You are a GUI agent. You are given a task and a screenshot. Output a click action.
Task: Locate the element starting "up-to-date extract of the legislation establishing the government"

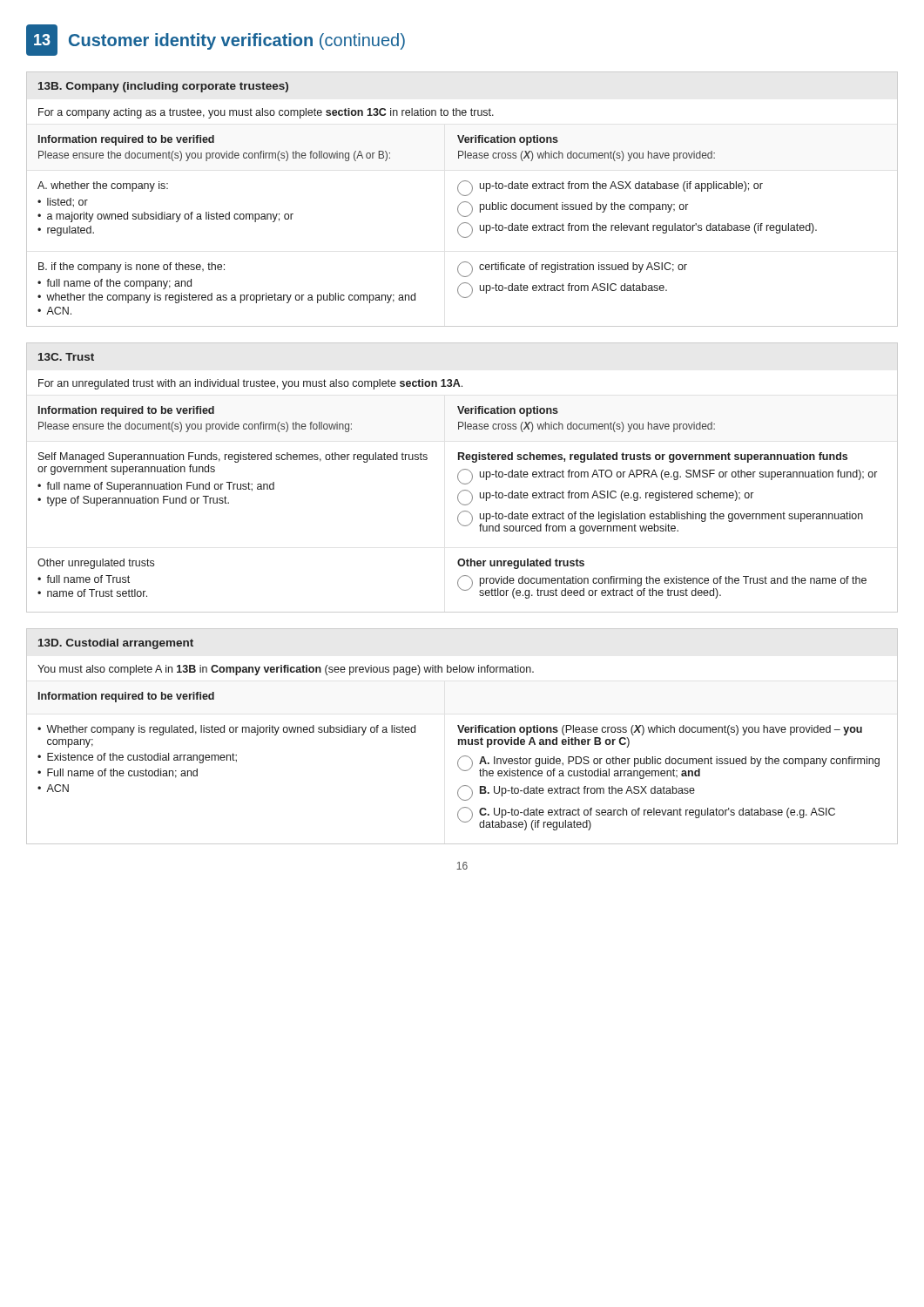[671, 522]
